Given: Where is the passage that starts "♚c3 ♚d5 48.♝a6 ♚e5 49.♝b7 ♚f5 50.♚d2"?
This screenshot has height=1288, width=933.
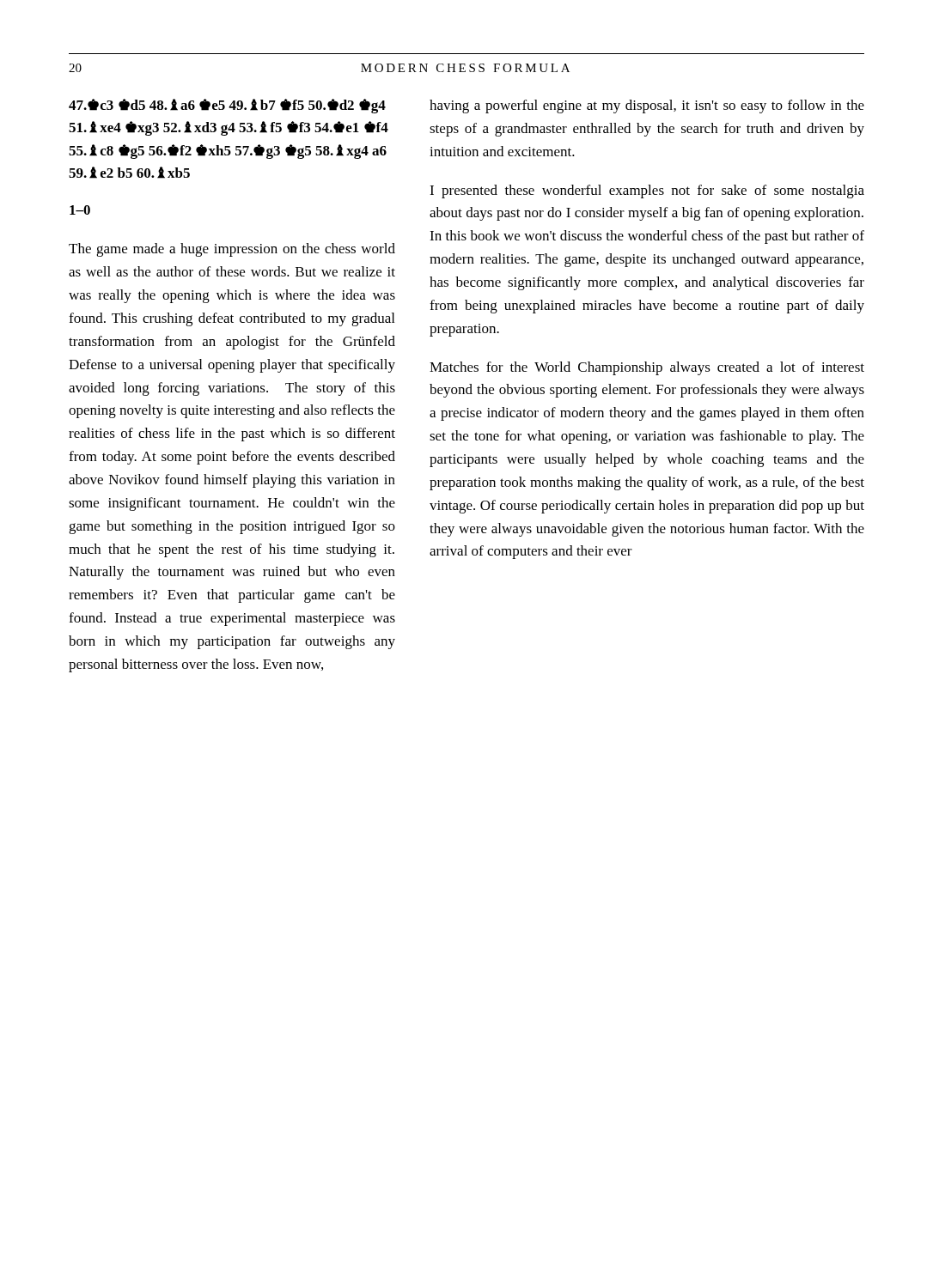Looking at the screenshot, I should click(x=228, y=139).
